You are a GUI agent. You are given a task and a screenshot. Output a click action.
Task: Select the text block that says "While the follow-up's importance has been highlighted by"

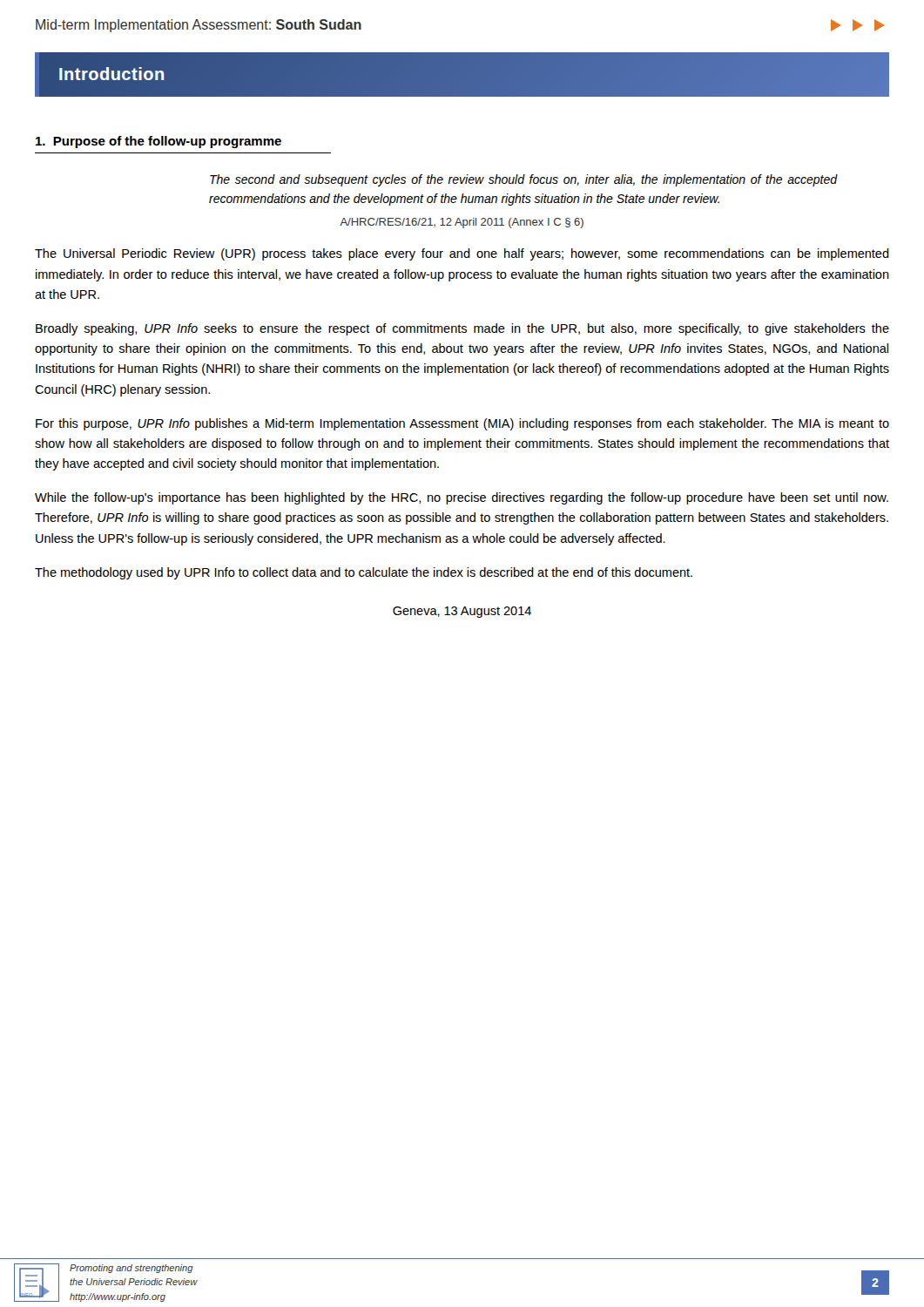click(462, 518)
